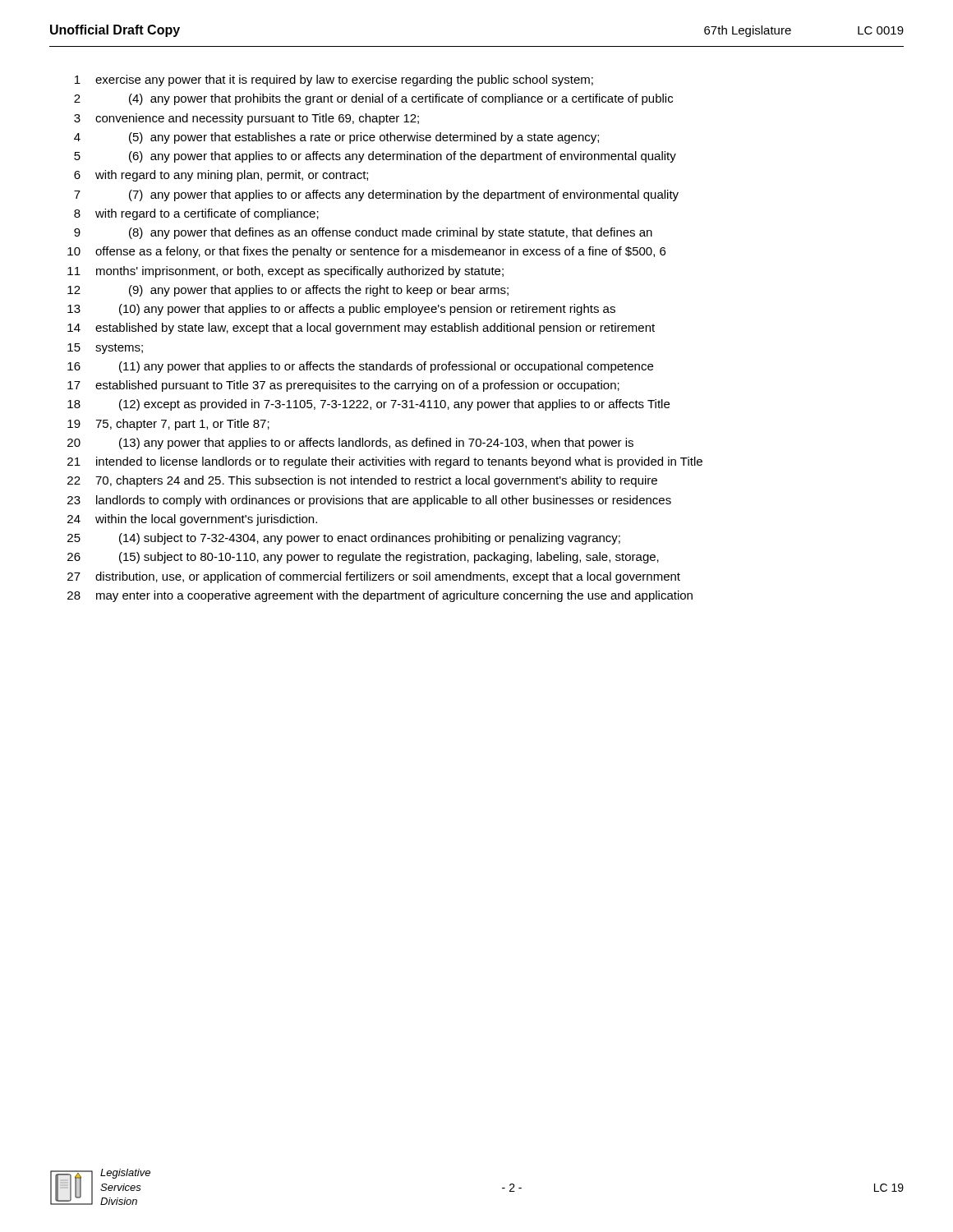Locate the element starting "28 may enter into a cooperative agreement"
Screen dimensions: 1232x953
click(x=476, y=595)
